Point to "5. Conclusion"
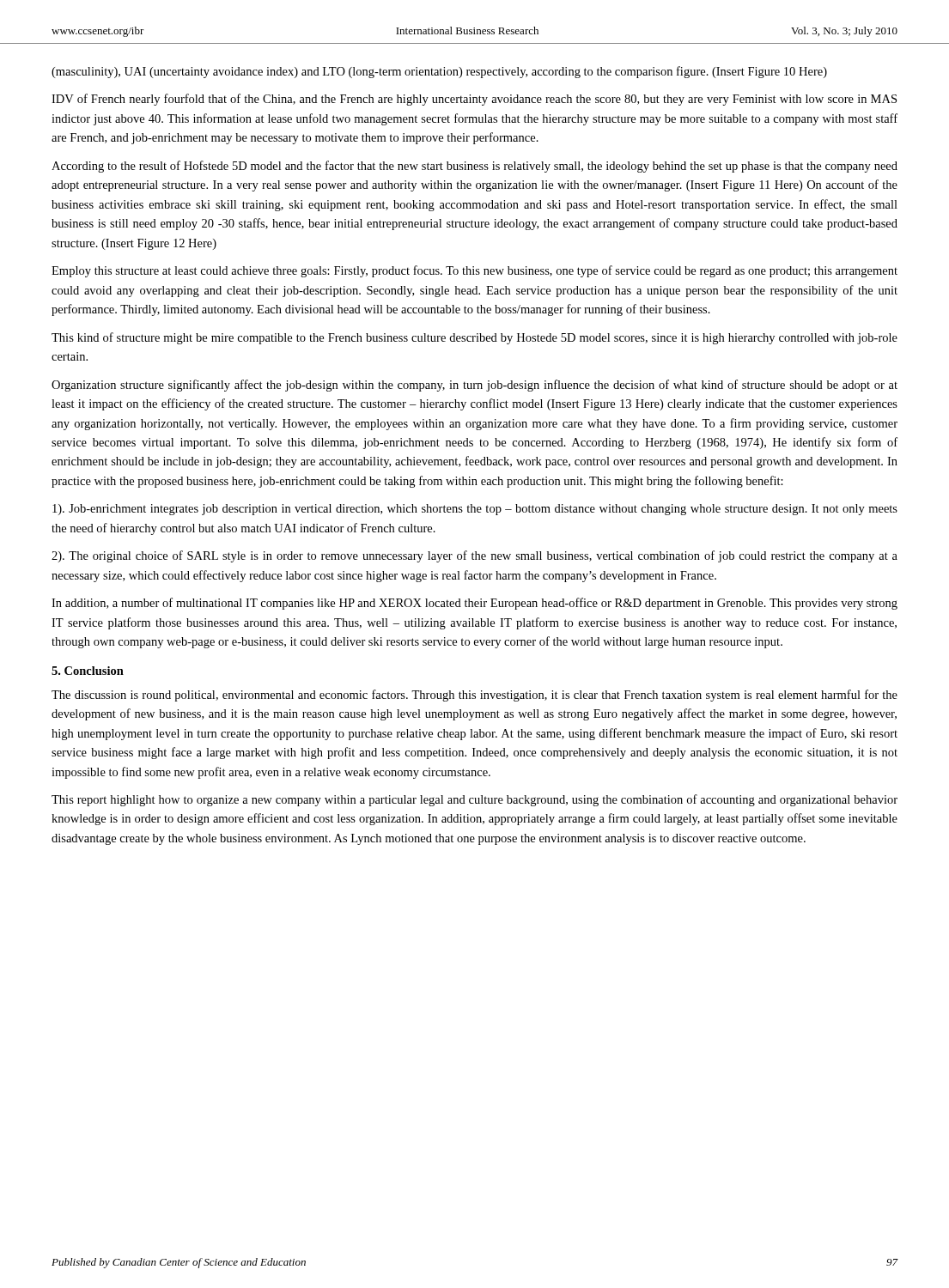The image size is (949, 1288). click(x=87, y=670)
